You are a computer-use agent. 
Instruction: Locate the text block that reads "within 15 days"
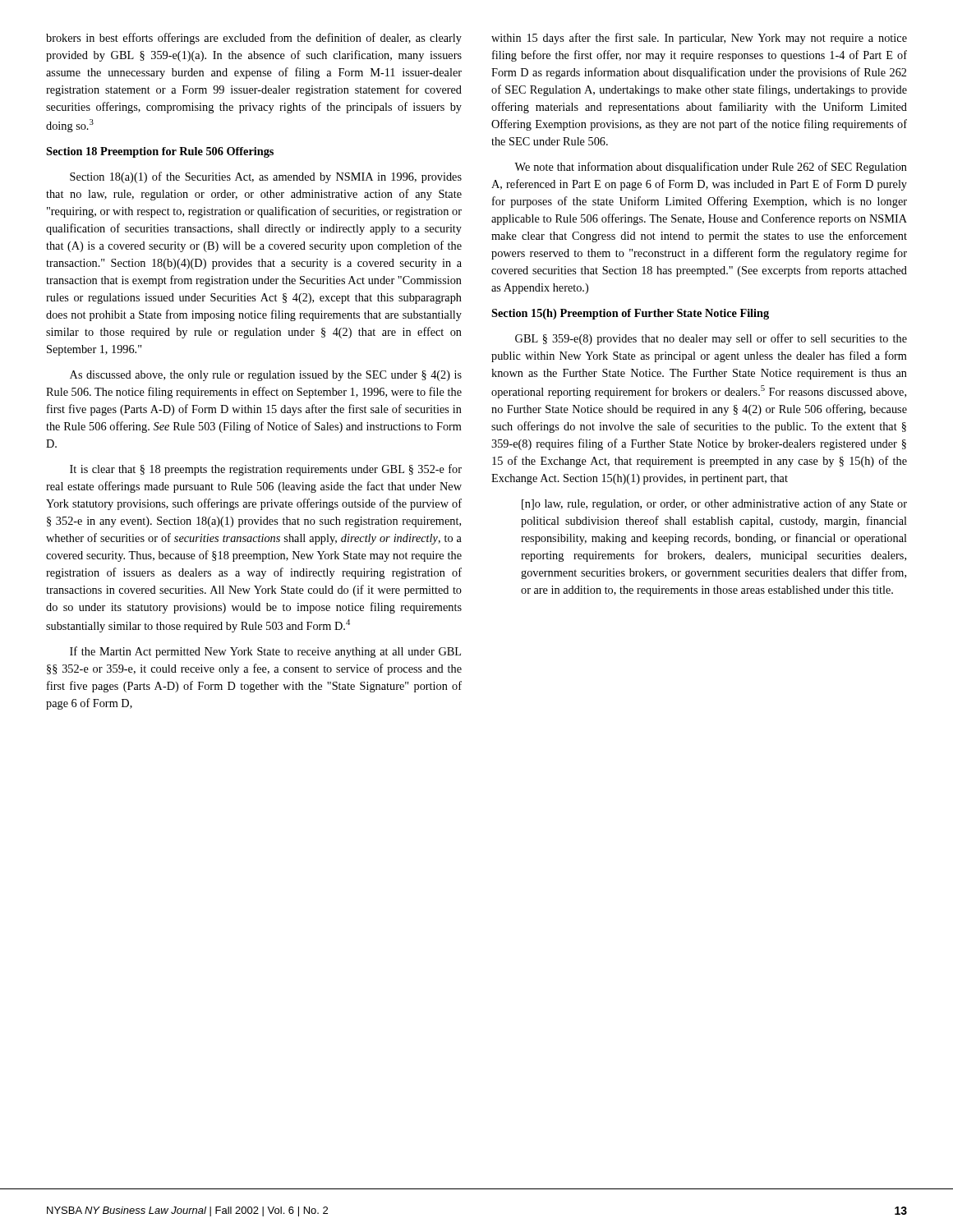(699, 90)
